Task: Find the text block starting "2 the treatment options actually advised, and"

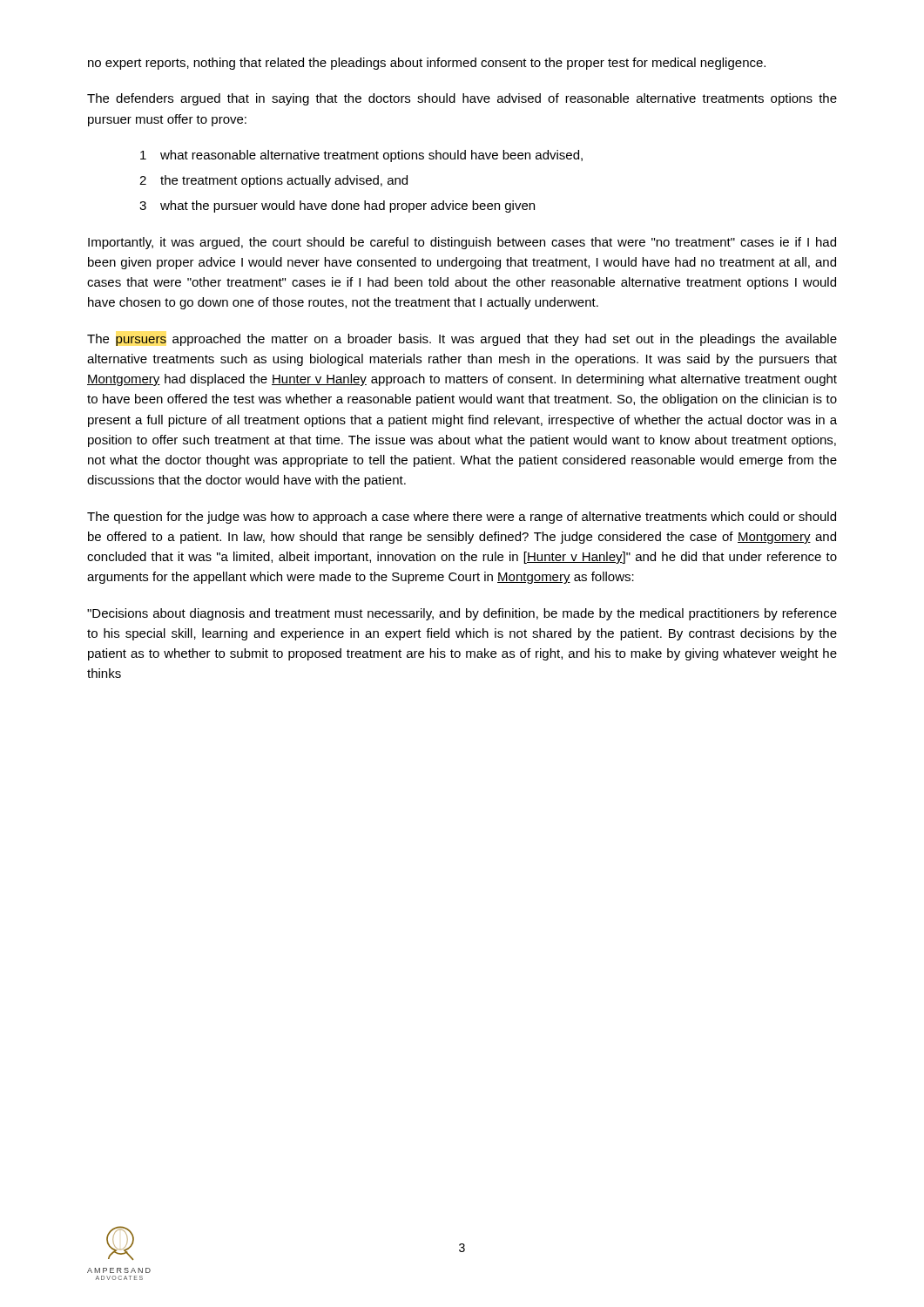Action: click(273, 181)
